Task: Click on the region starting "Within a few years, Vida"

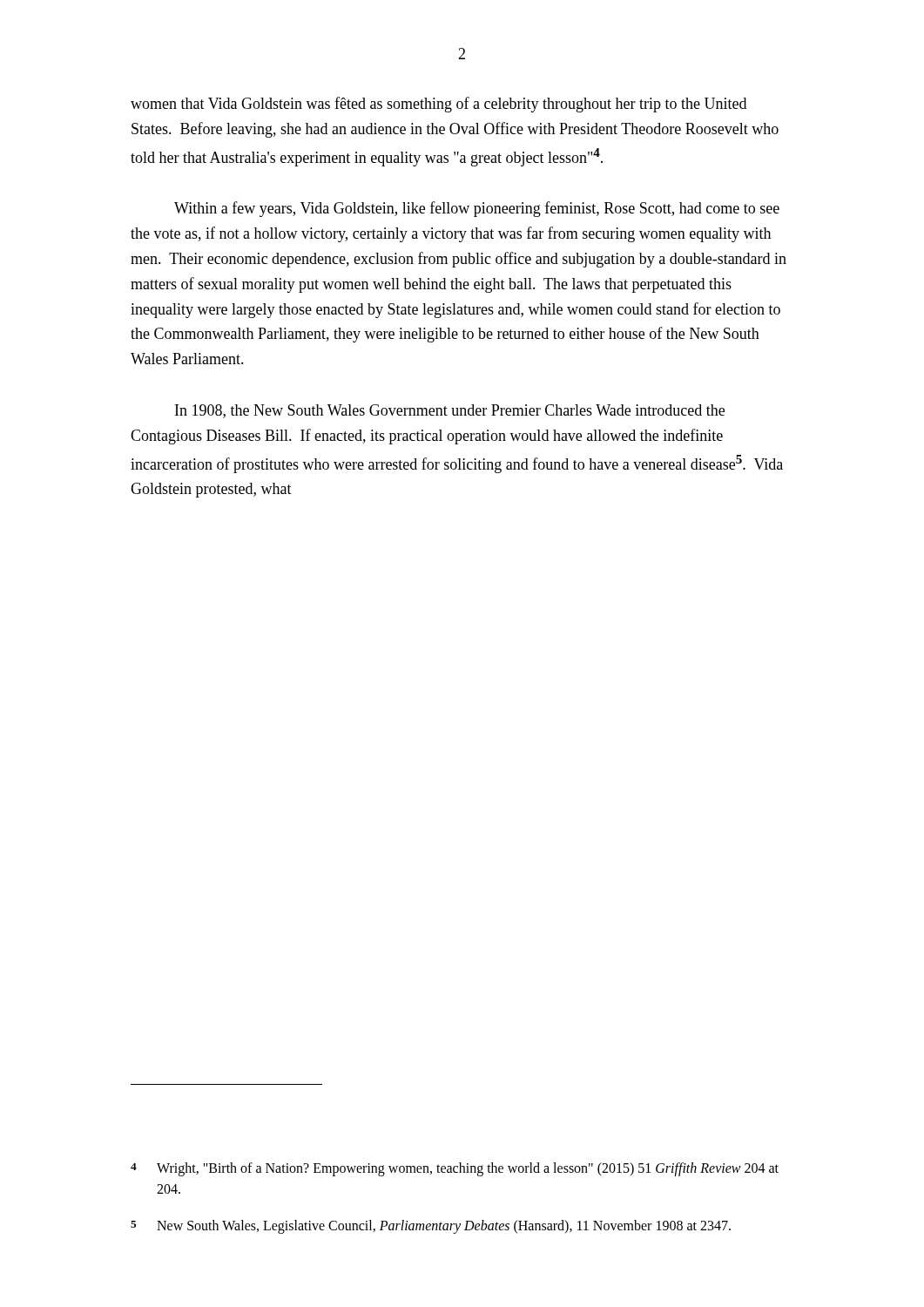Action: pos(459,284)
